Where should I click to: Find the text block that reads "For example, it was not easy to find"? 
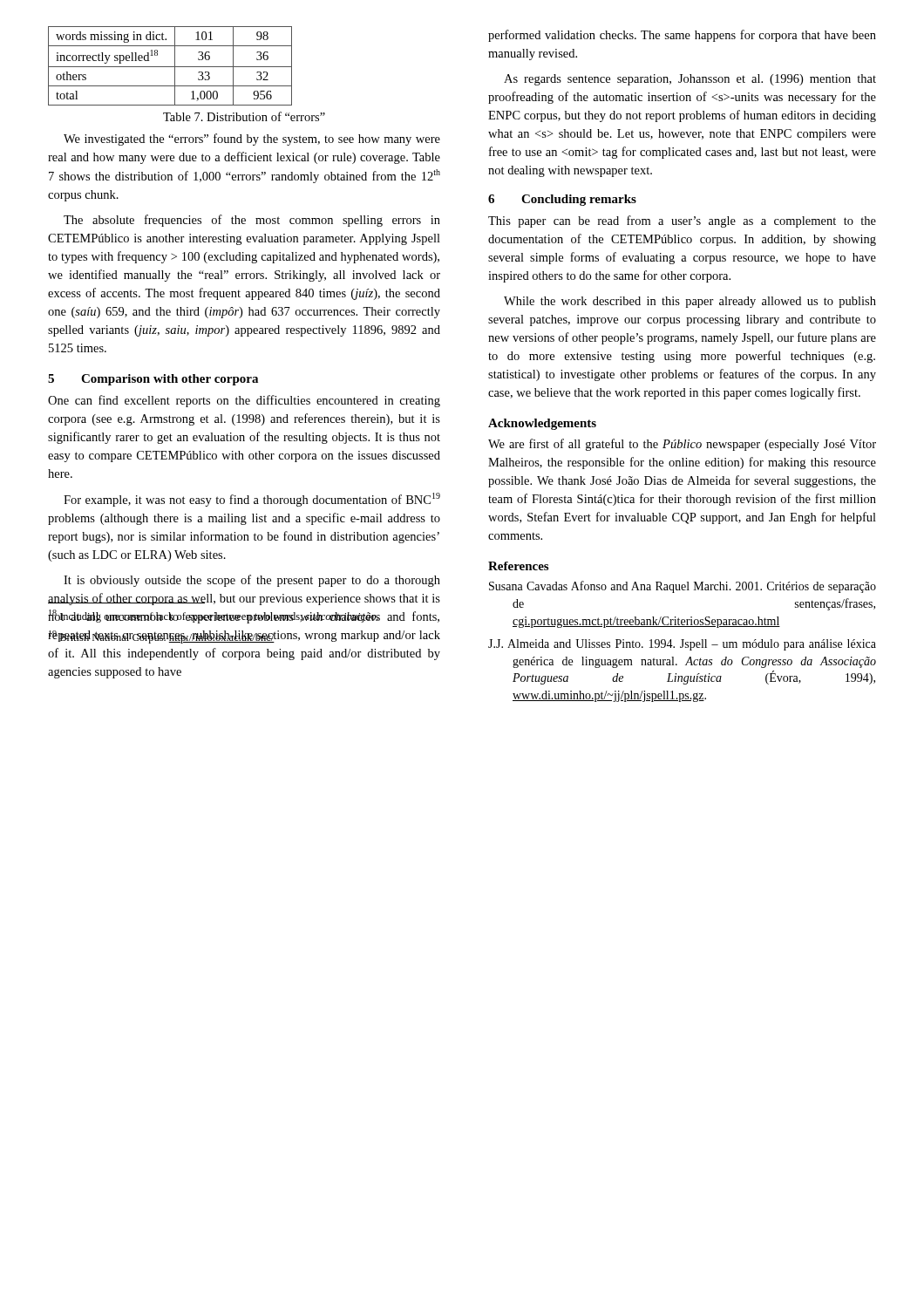tap(244, 526)
